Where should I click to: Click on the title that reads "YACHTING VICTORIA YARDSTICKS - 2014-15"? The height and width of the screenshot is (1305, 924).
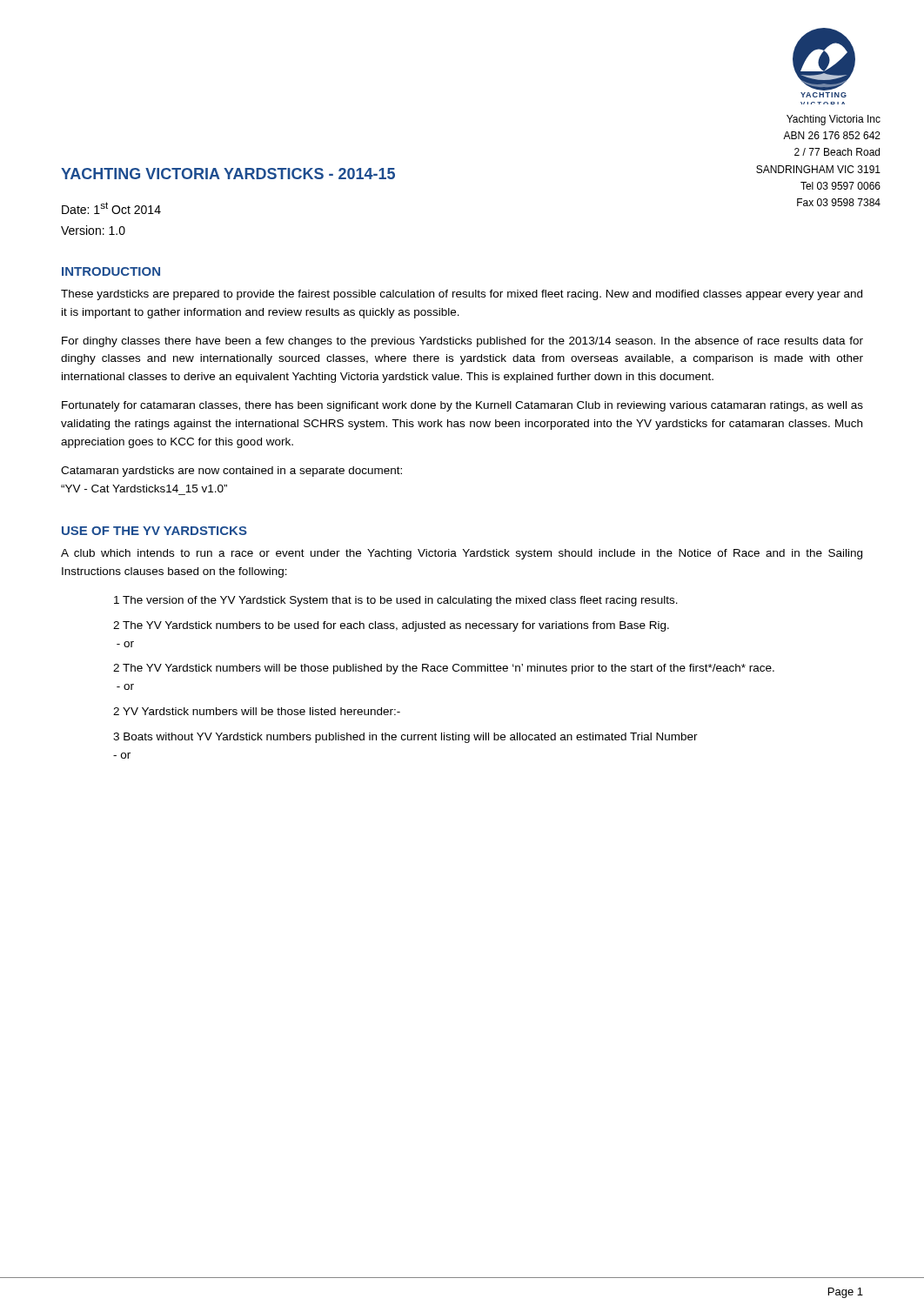coord(228,174)
